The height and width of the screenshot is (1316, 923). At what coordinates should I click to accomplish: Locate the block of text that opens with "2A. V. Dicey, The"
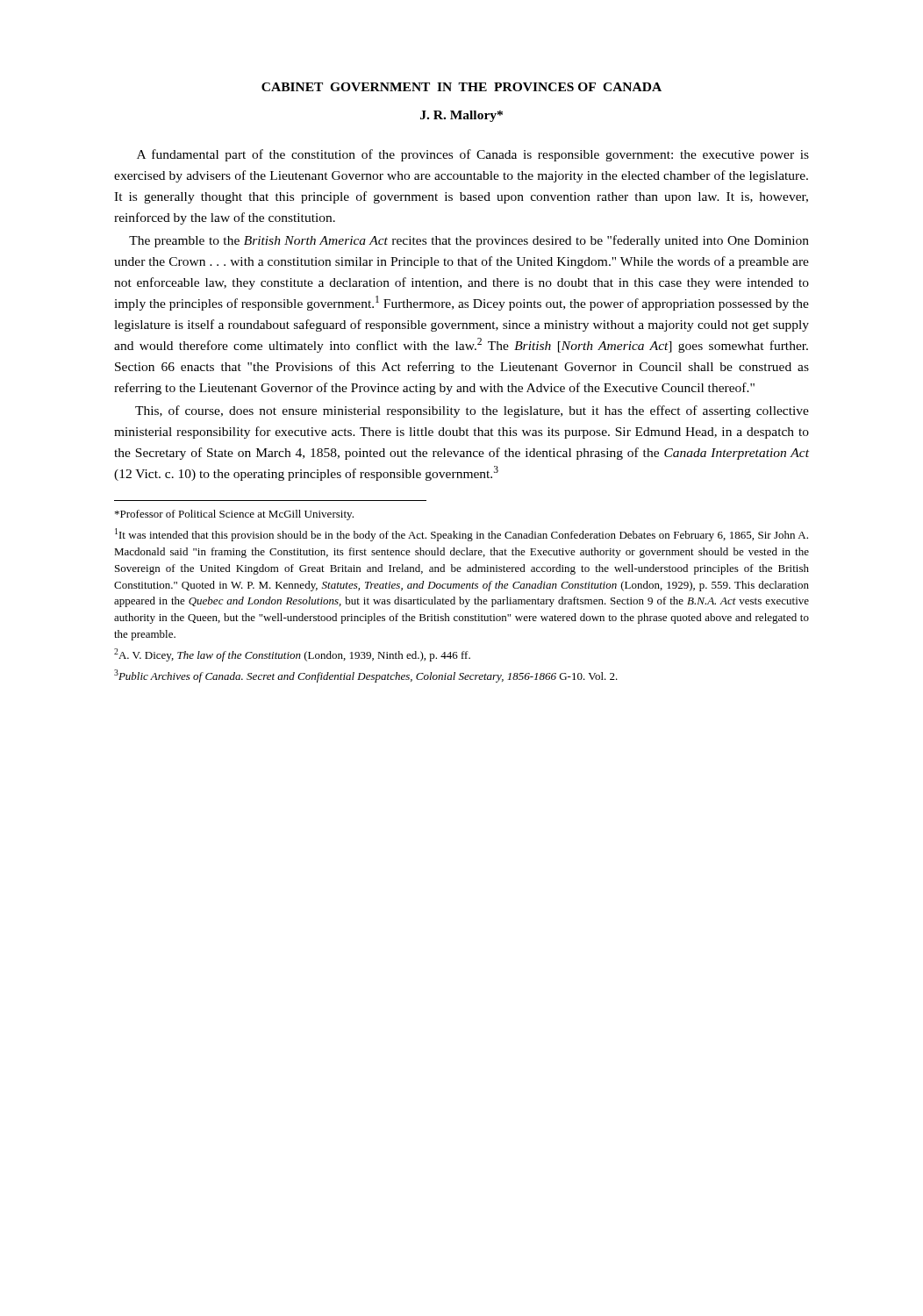pos(462,656)
